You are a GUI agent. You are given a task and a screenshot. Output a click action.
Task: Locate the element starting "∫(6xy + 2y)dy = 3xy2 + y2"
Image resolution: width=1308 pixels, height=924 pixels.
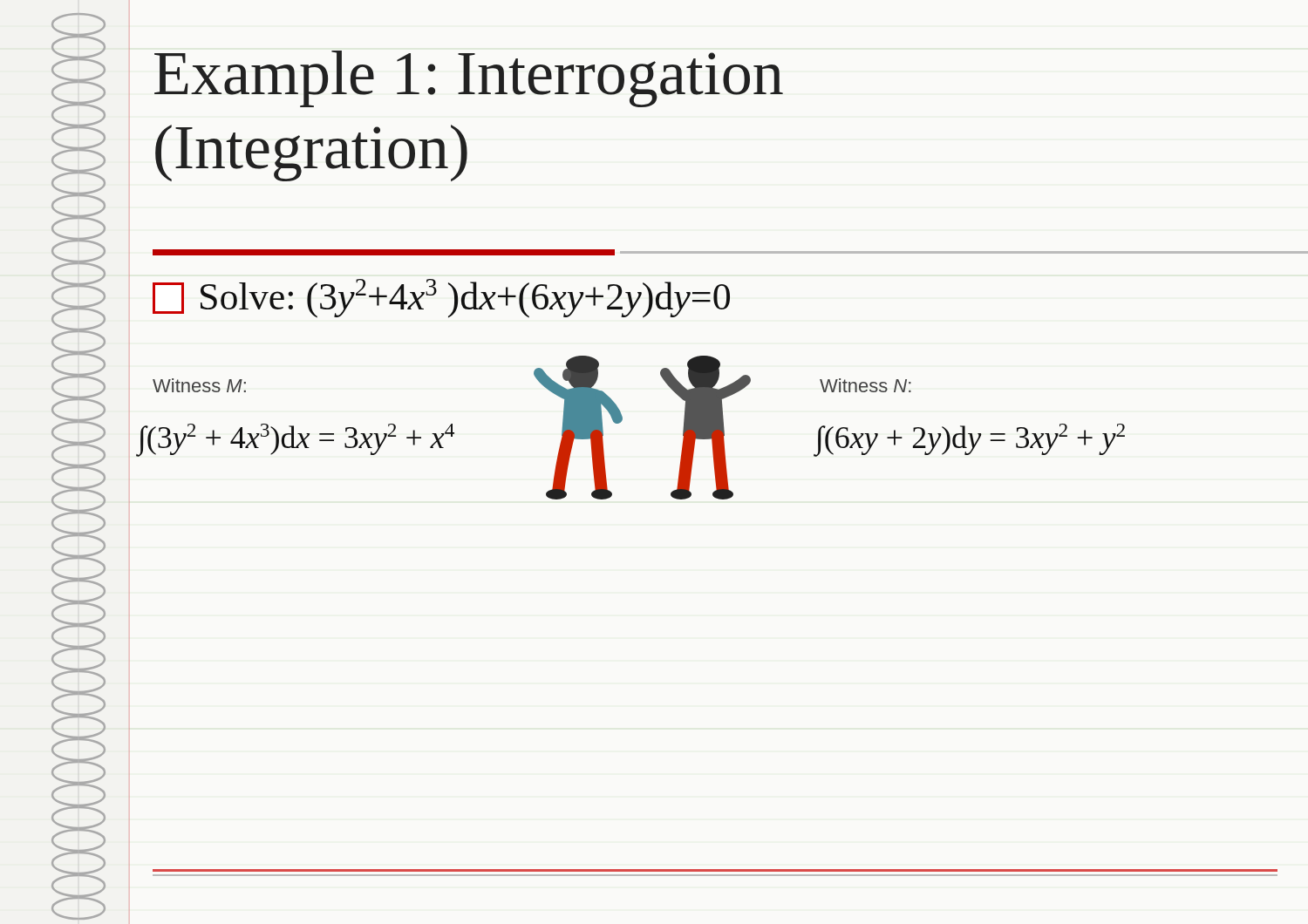[x=971, y=437]
